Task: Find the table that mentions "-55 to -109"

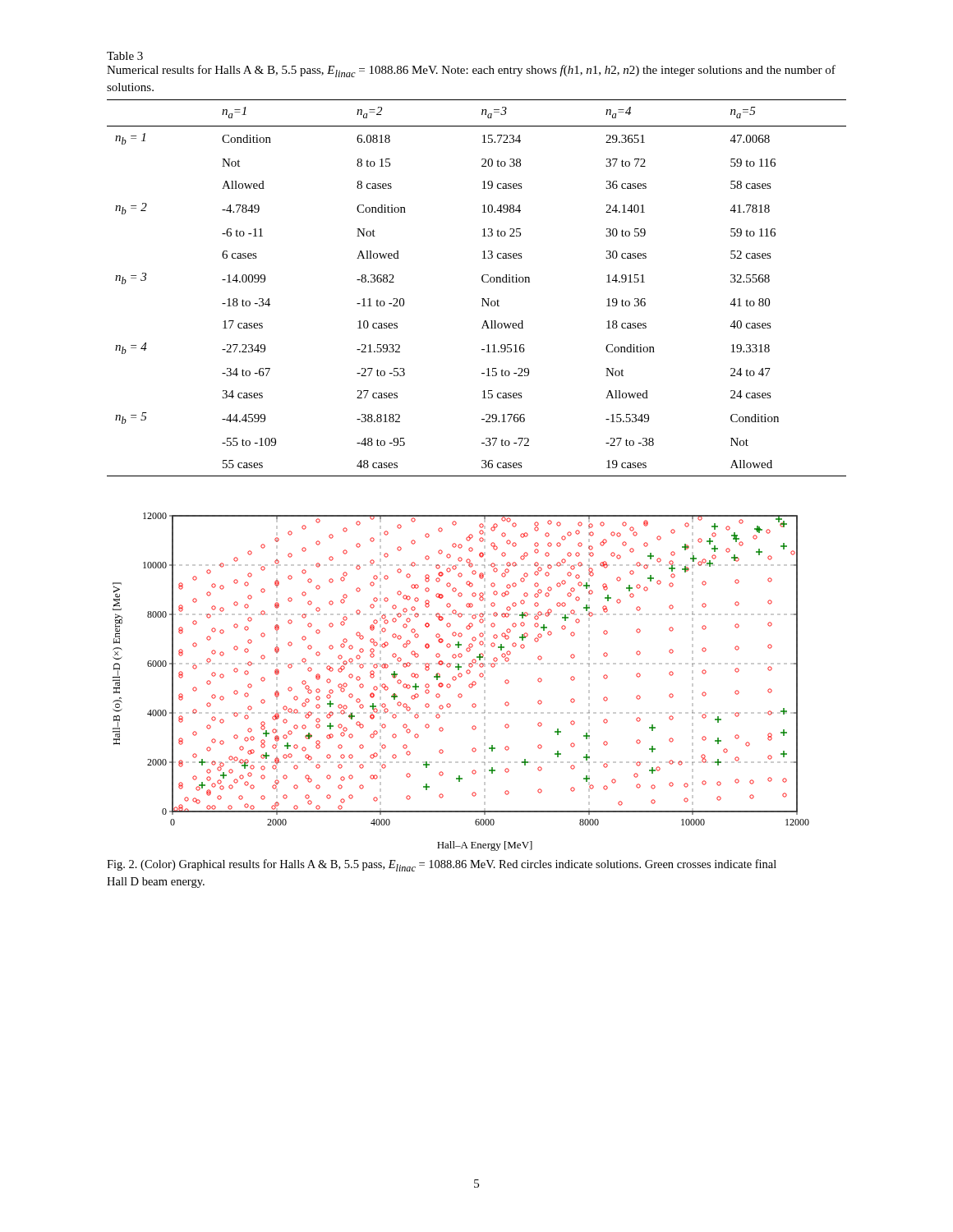Action: (x=476, y=288)
